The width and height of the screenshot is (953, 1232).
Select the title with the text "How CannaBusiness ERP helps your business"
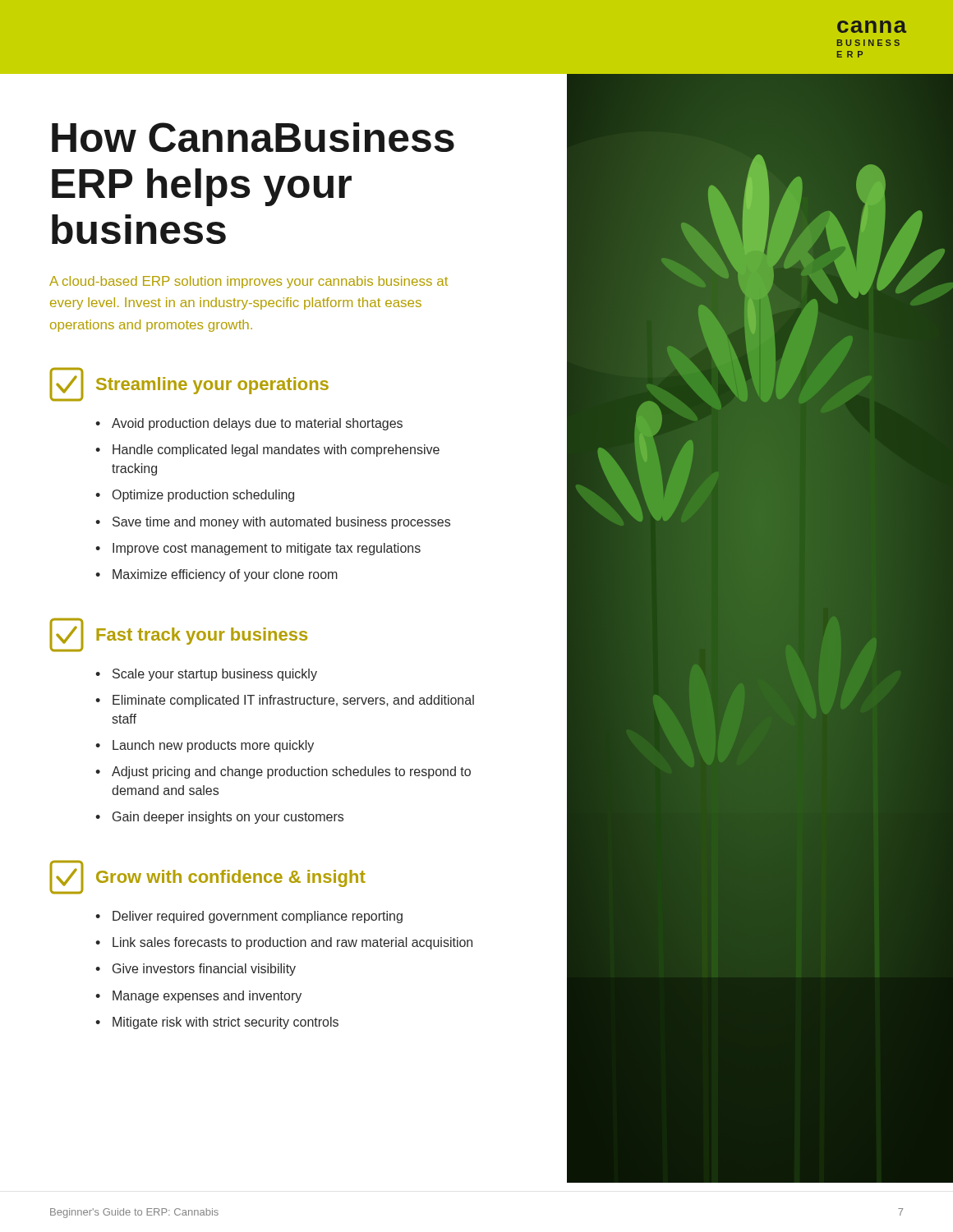[x=252, y=184]
